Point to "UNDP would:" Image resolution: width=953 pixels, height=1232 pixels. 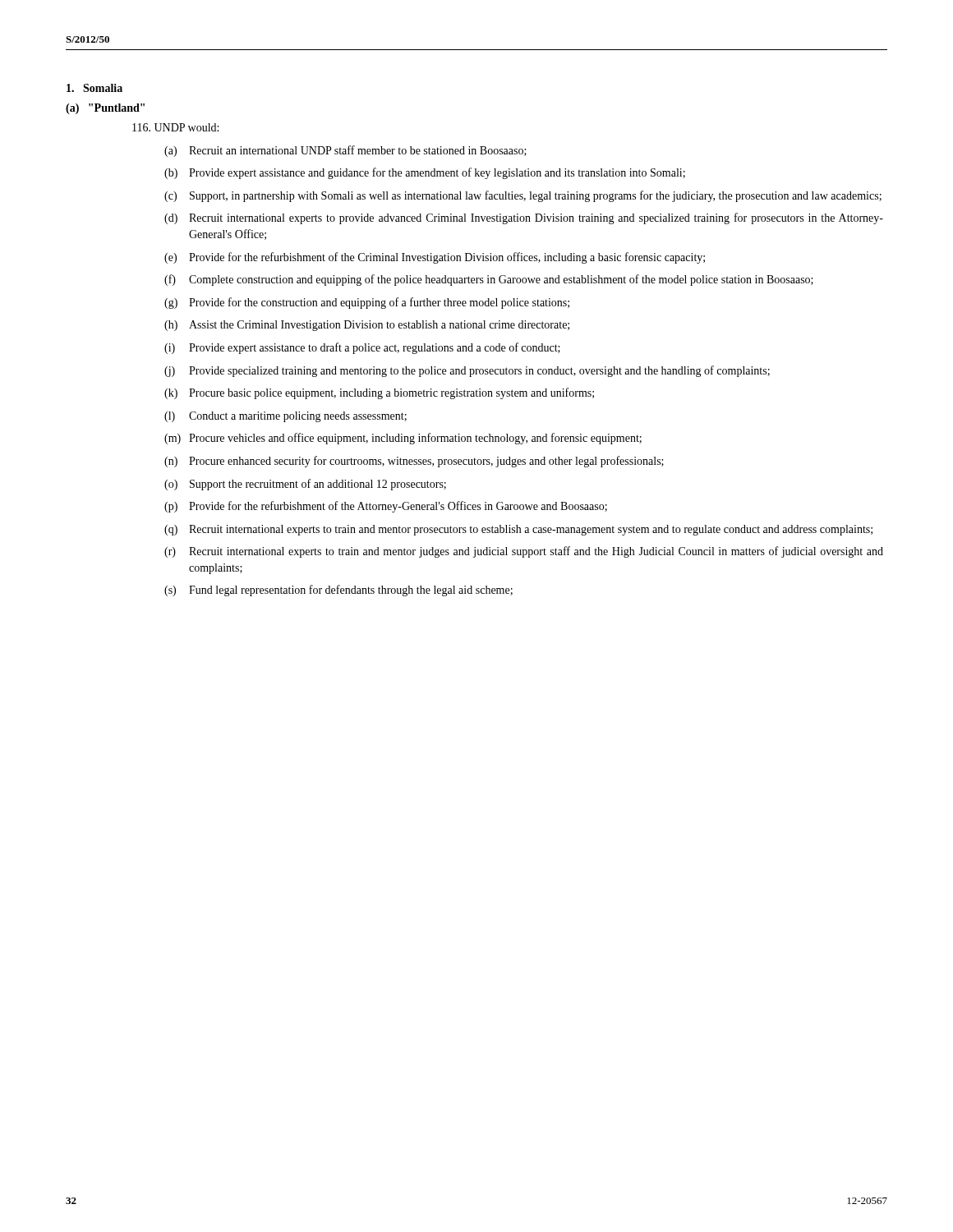(176, 128)
